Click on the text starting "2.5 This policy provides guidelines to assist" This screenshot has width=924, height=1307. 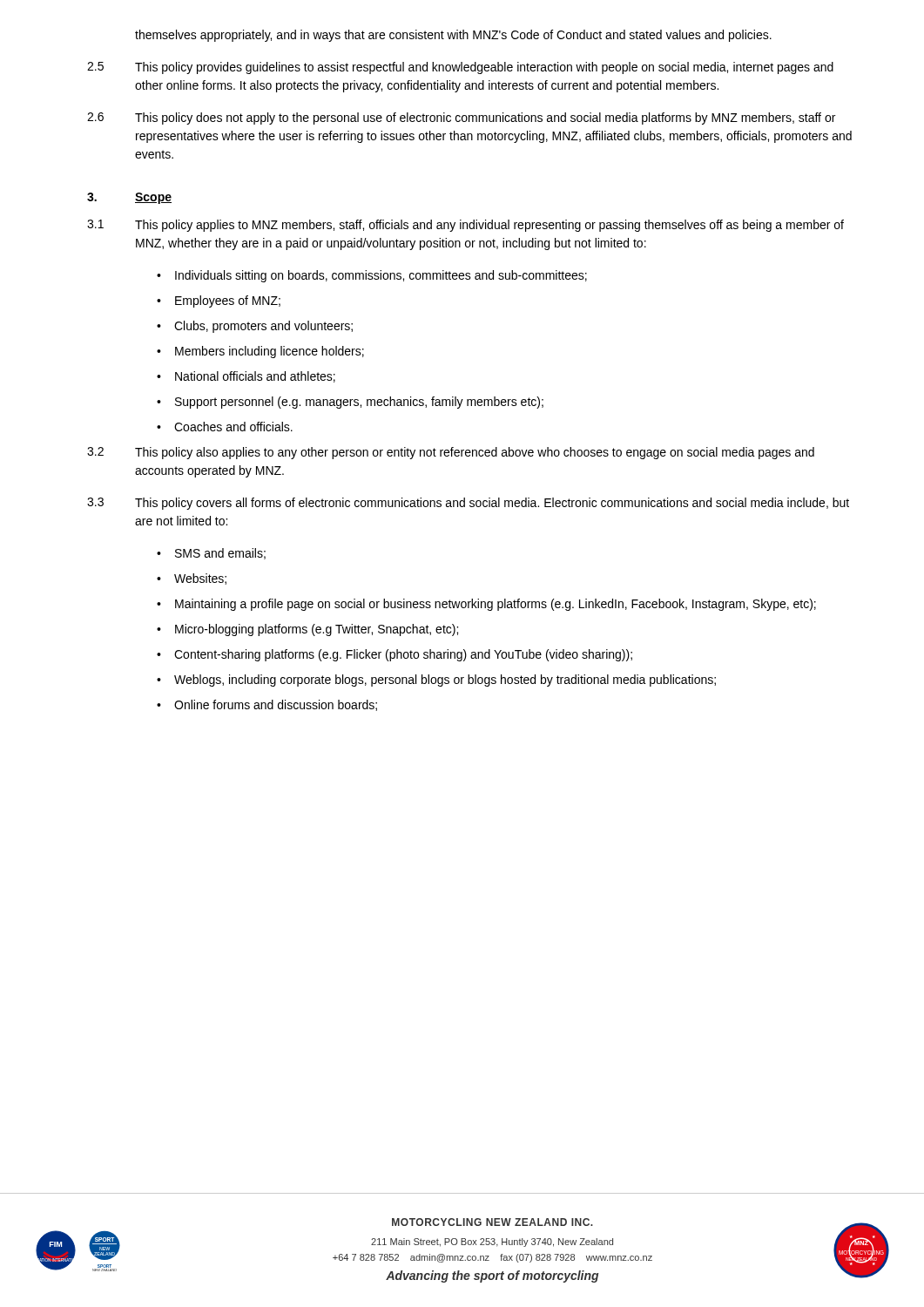coord(471,77)
